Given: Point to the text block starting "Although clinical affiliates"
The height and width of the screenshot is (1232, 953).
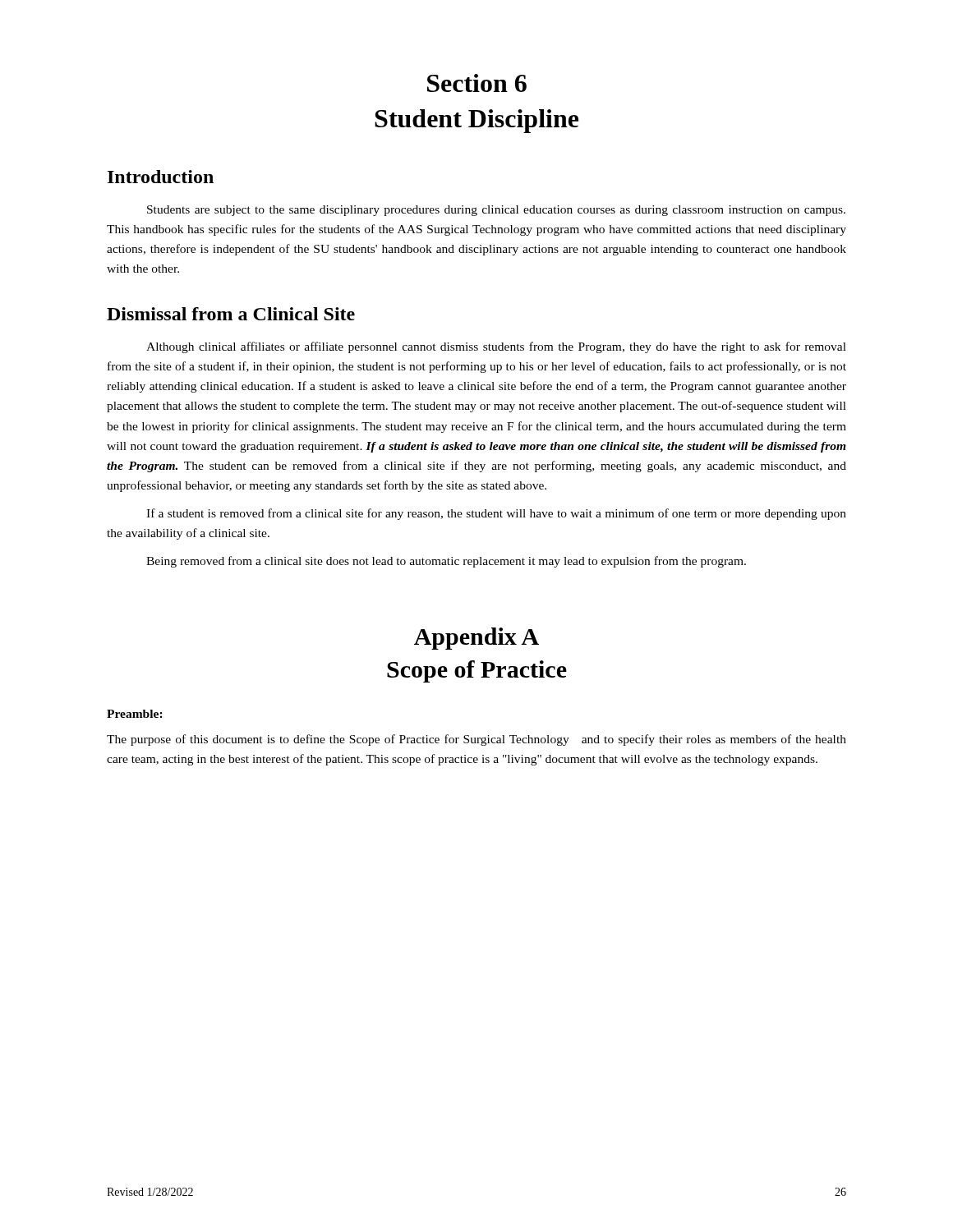Looking at the screenshot, I should click(476, 454).
